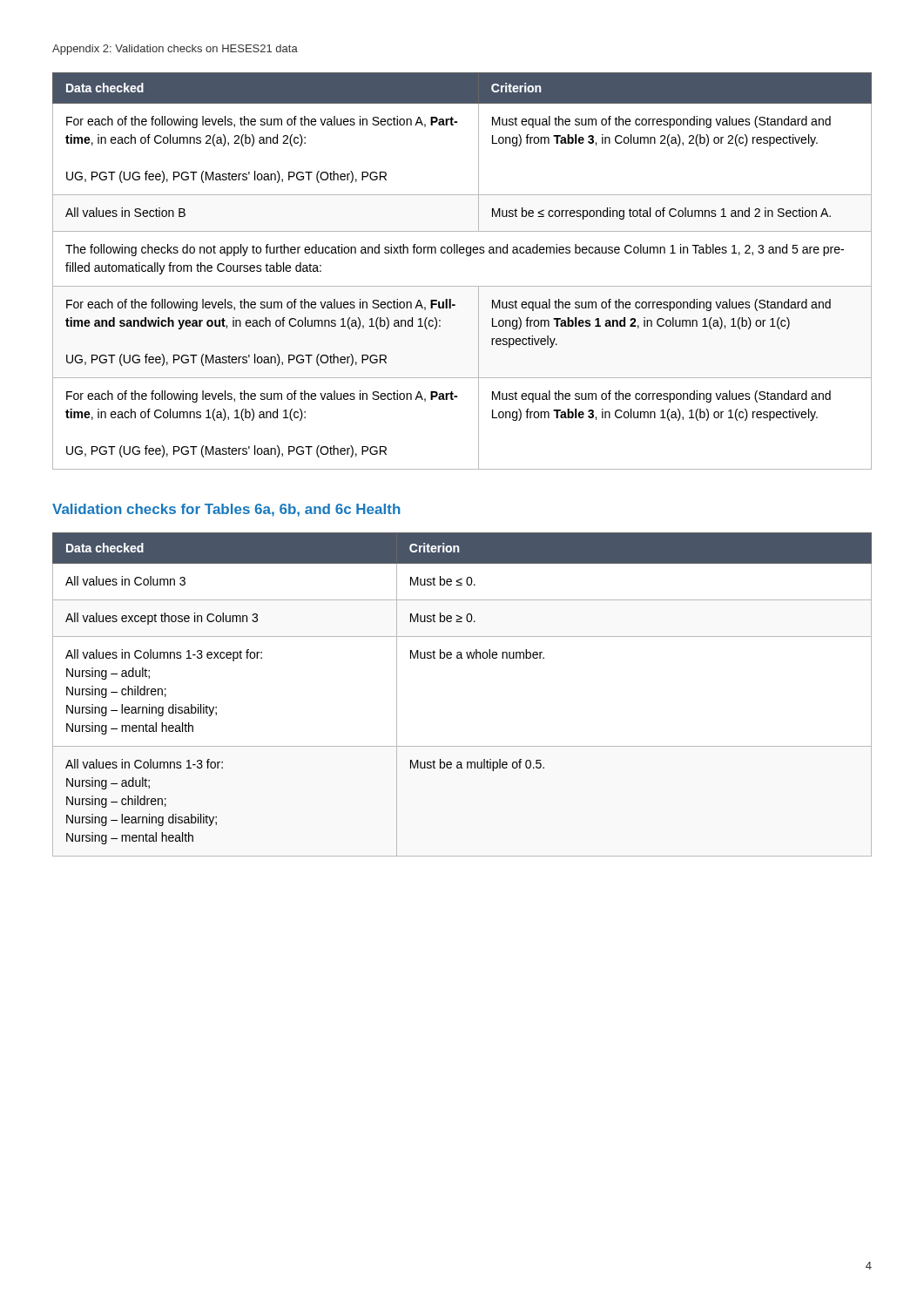Viewport: 924px width, 1307px height.
Task: Find the section header that says "Validation checks for Tables 6a, 6b,"
Action: click(227, 509)
